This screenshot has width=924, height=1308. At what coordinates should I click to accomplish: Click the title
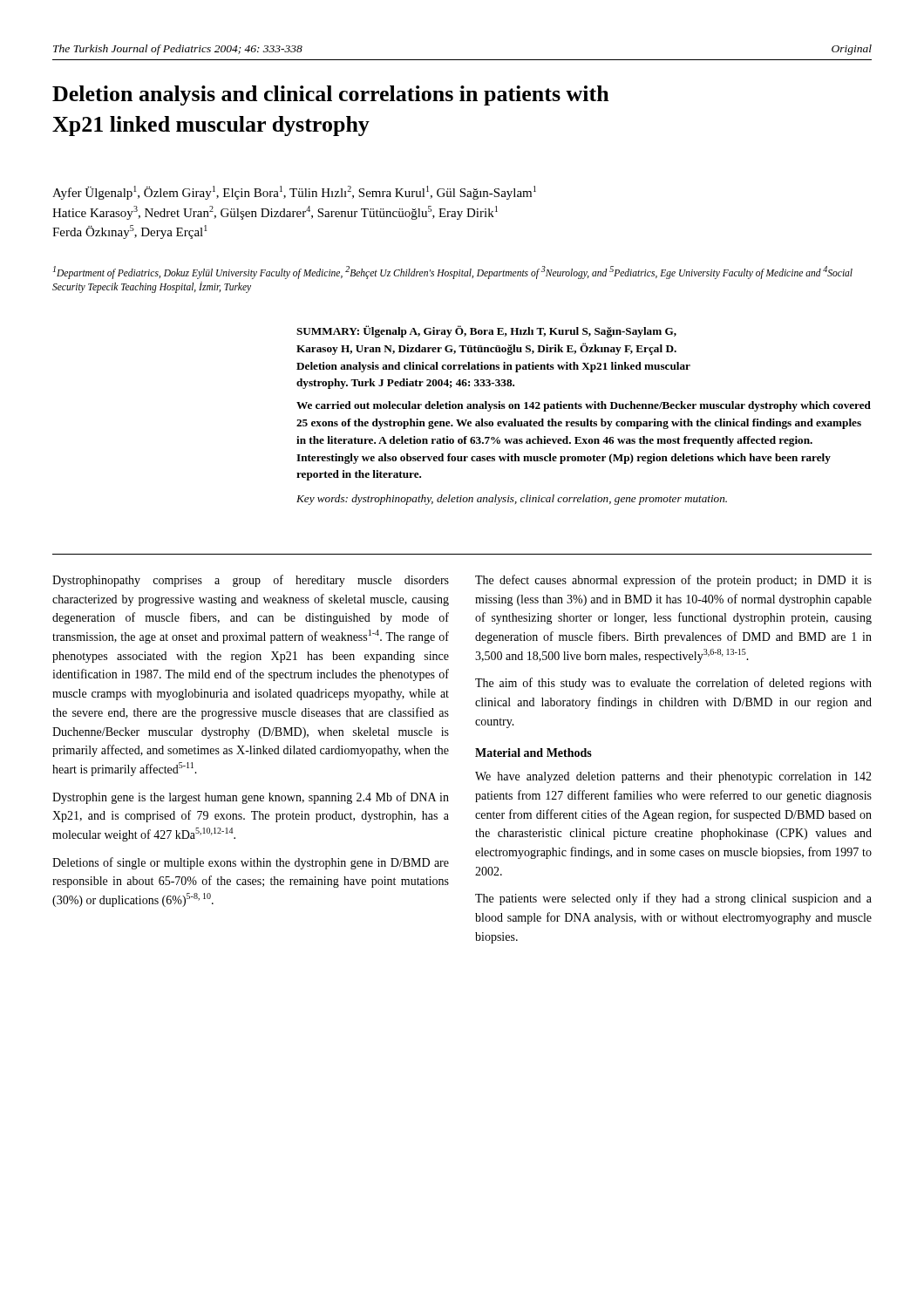point(462,109)
